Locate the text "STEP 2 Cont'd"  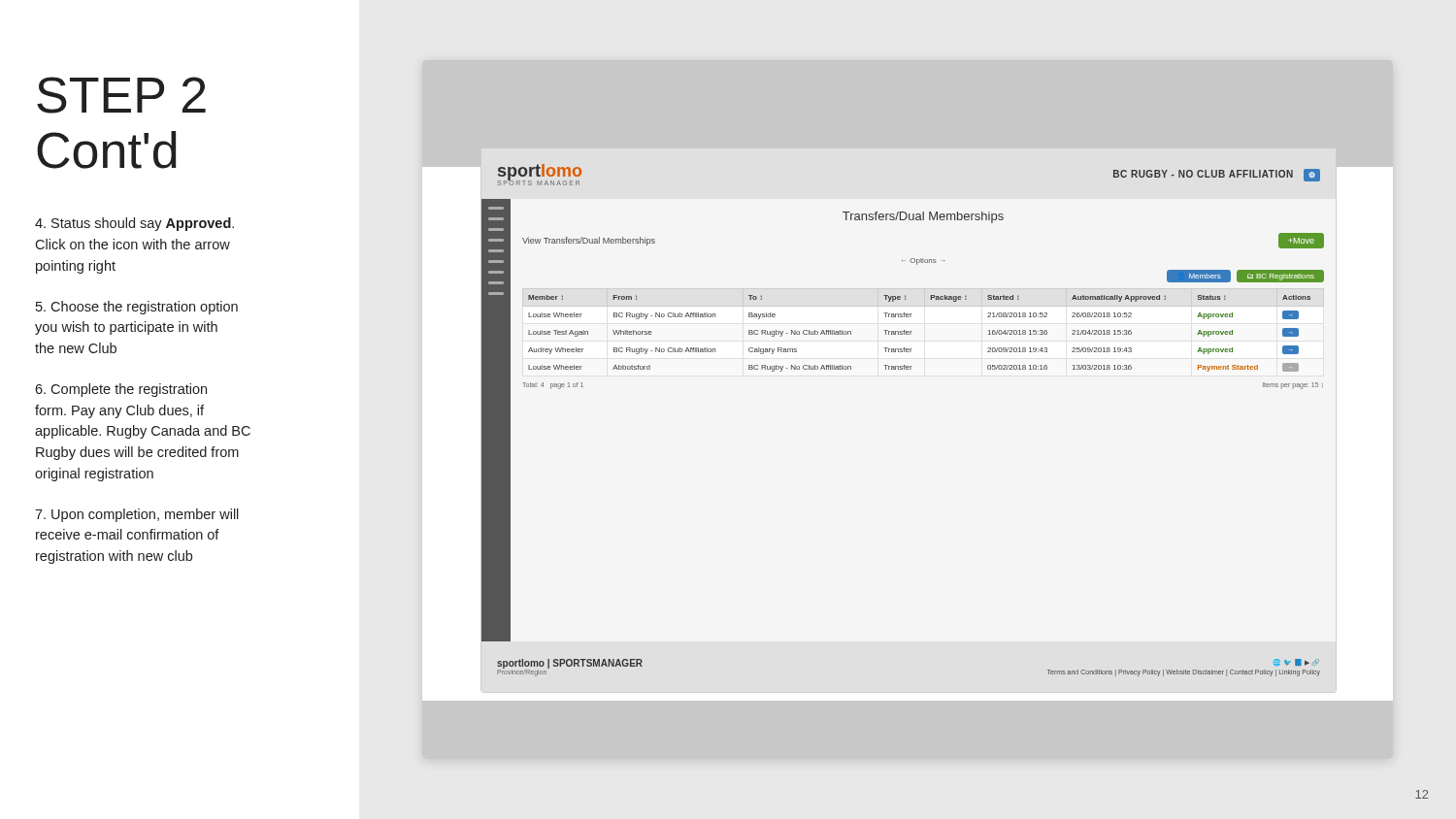pos(121,123)
